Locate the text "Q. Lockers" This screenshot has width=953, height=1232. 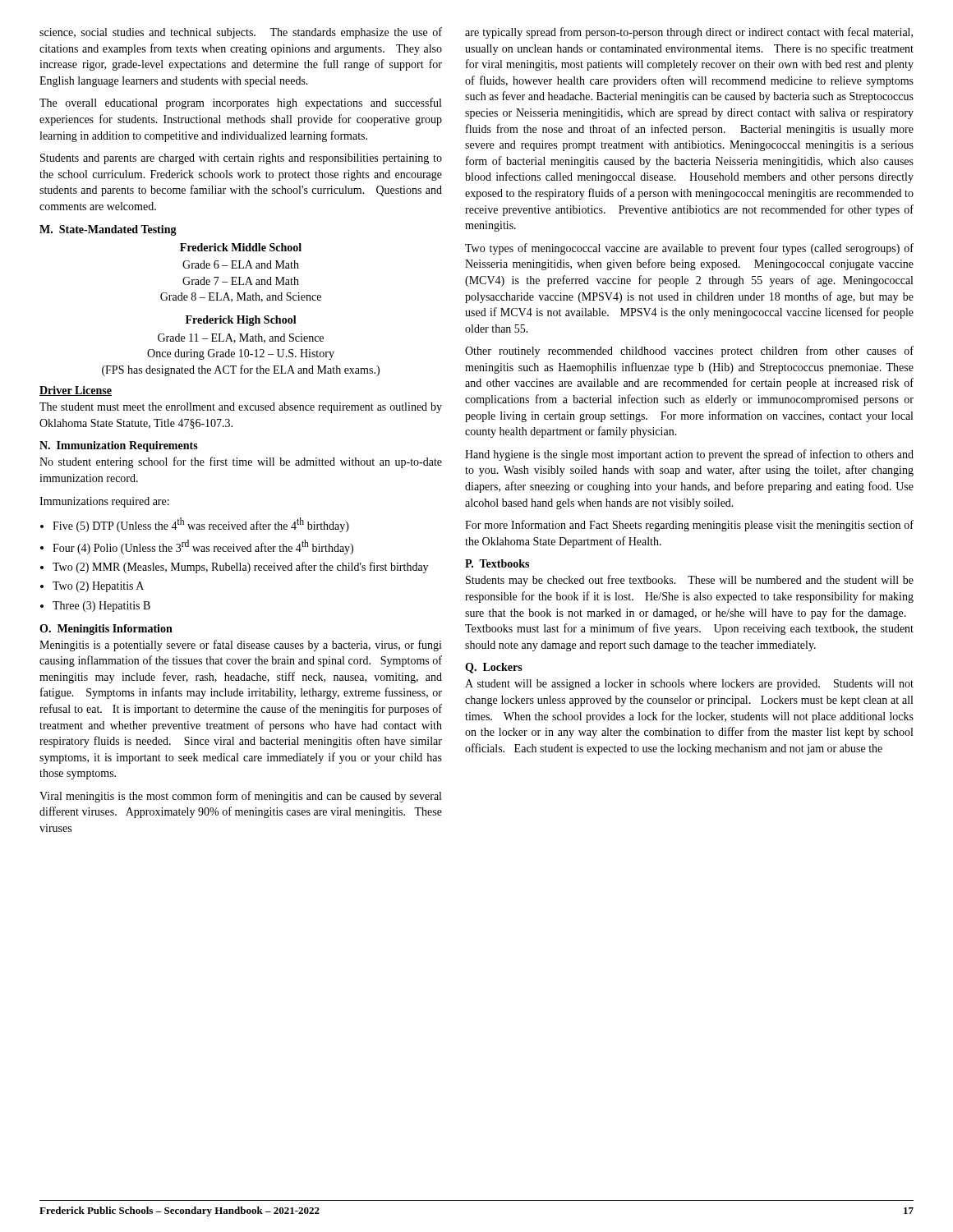[x=494, y=668]
